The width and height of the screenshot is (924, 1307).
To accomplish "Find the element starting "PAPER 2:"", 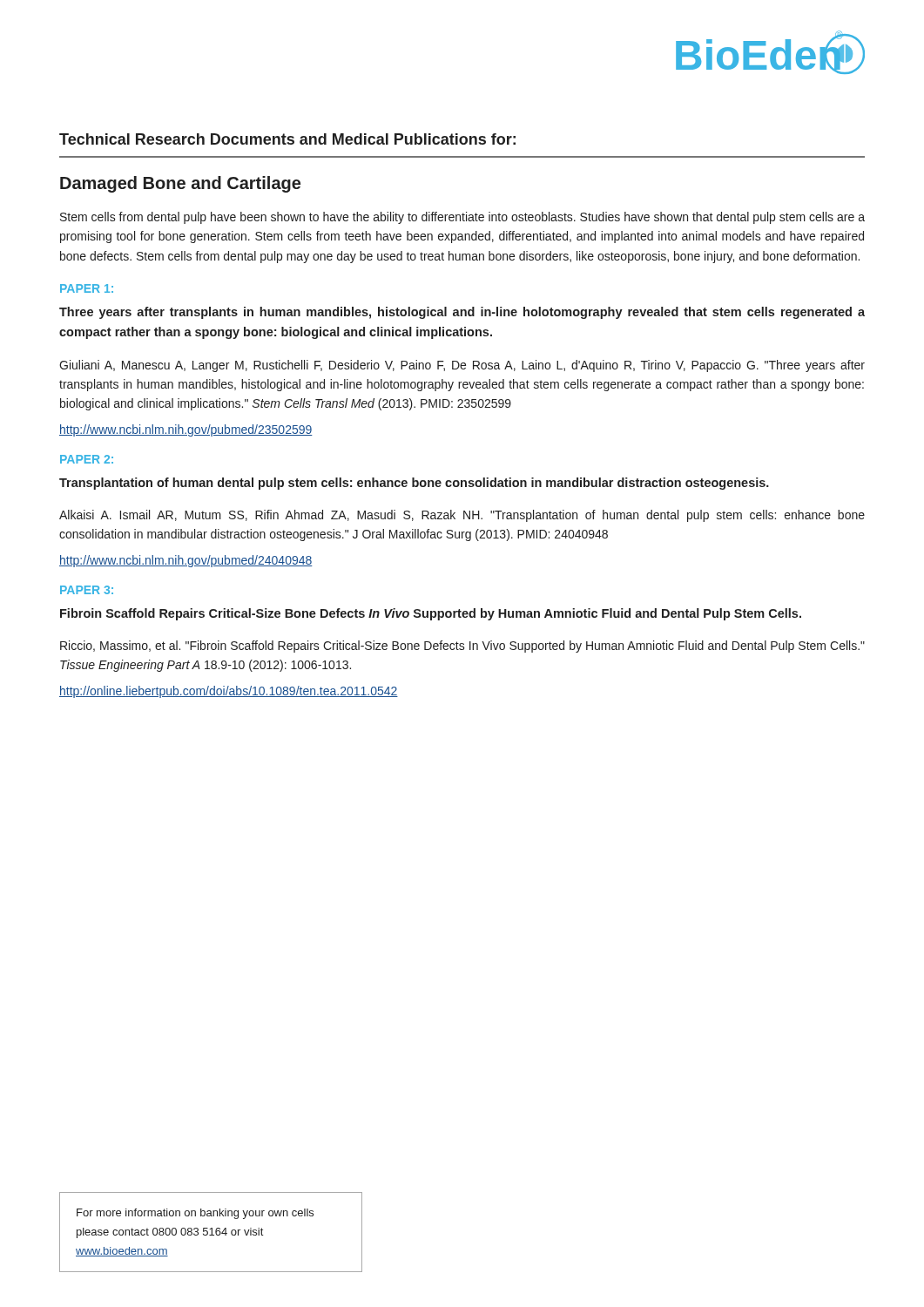I will (87, 459).
